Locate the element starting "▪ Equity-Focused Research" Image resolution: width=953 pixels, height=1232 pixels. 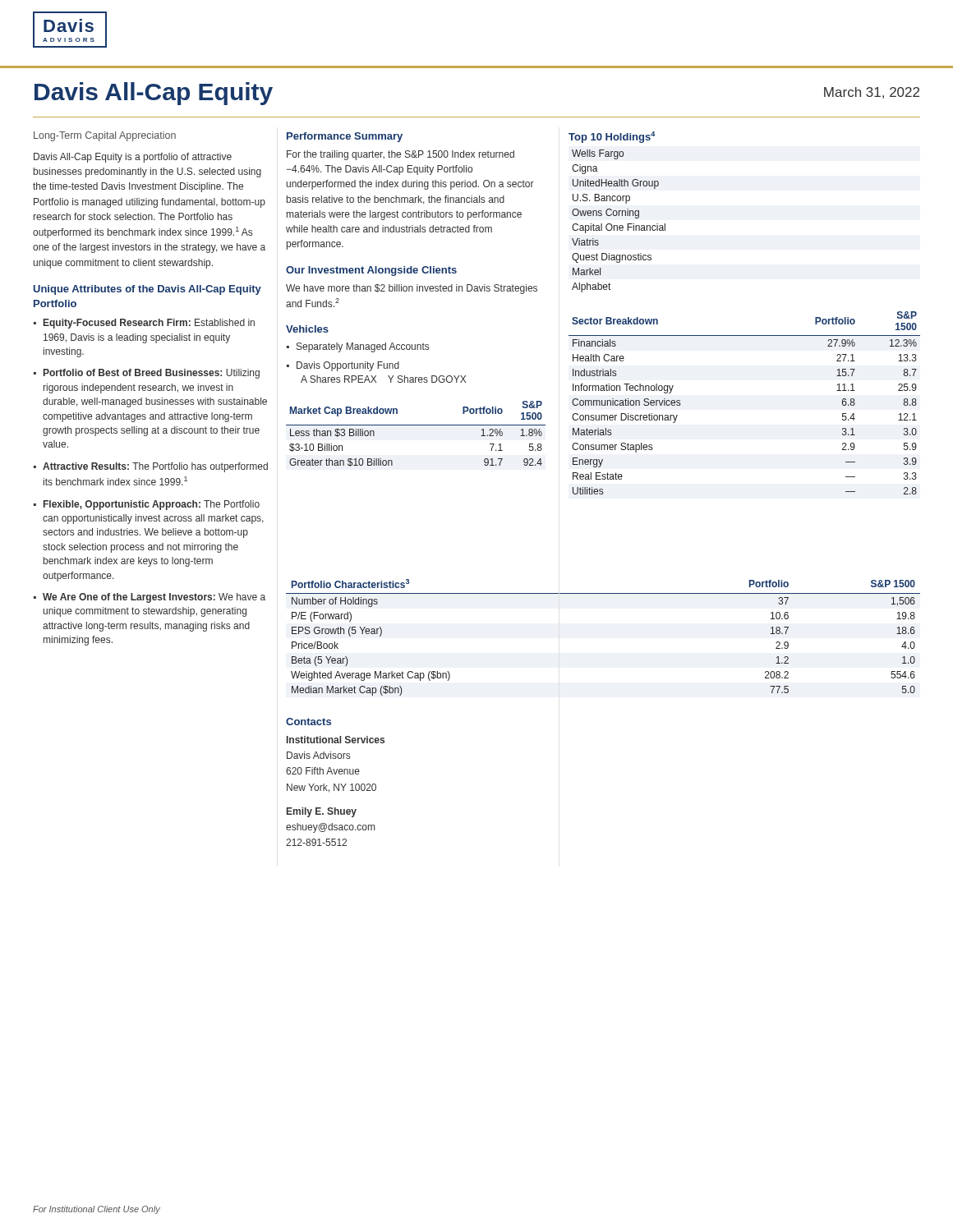[144, 337]
